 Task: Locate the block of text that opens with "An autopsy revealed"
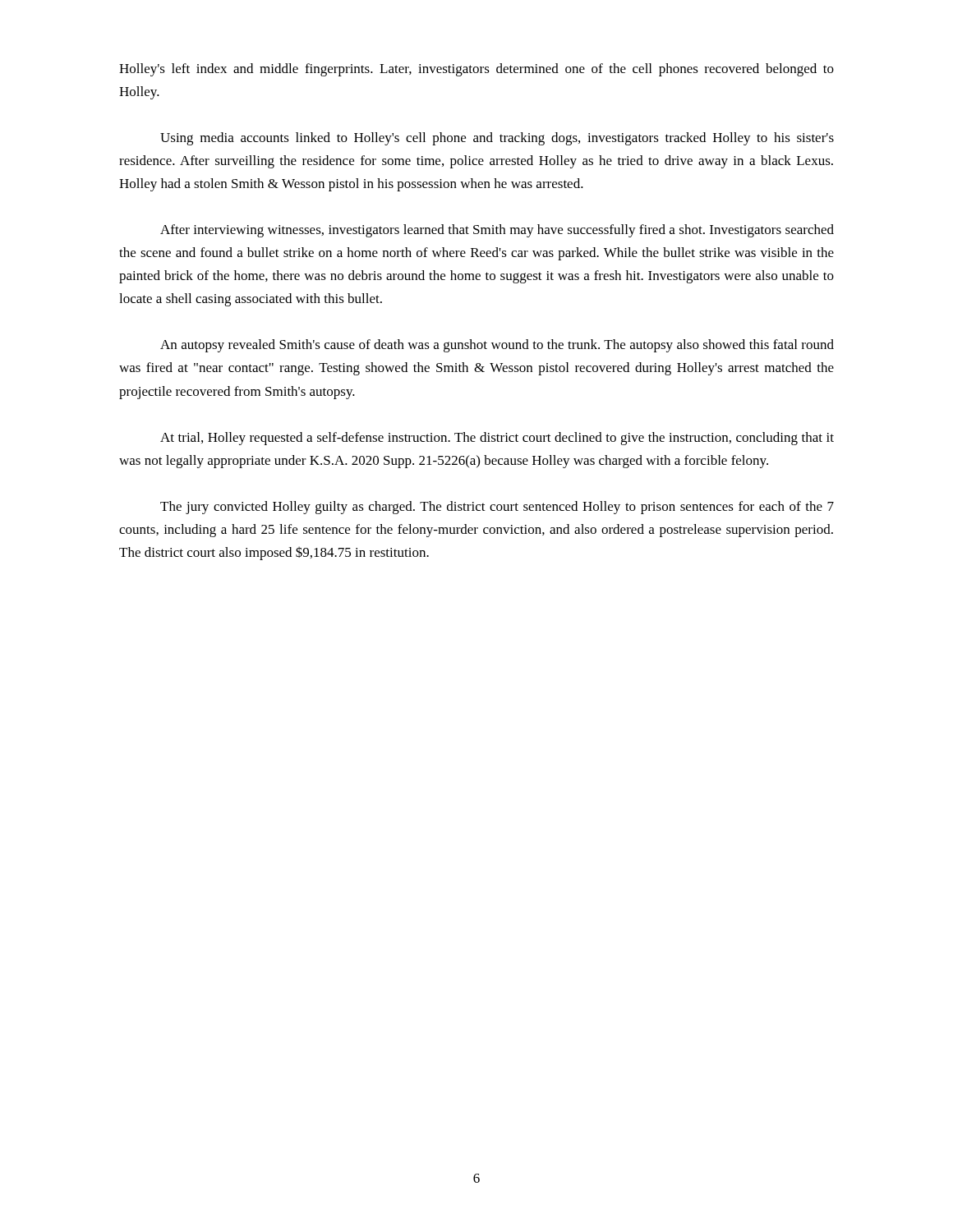(476, 368)
